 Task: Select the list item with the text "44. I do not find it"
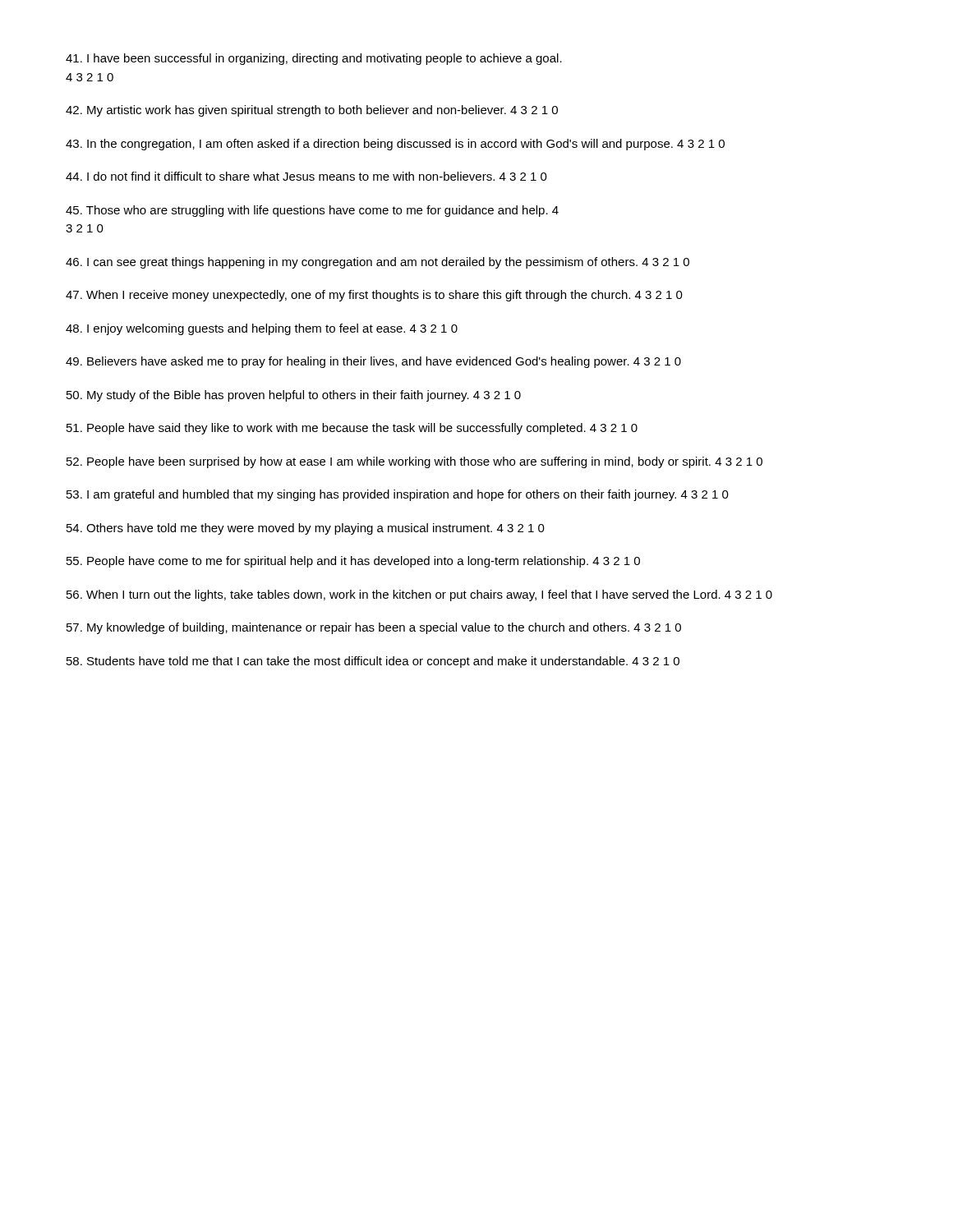pyautogui.click(x=306, y=176)
